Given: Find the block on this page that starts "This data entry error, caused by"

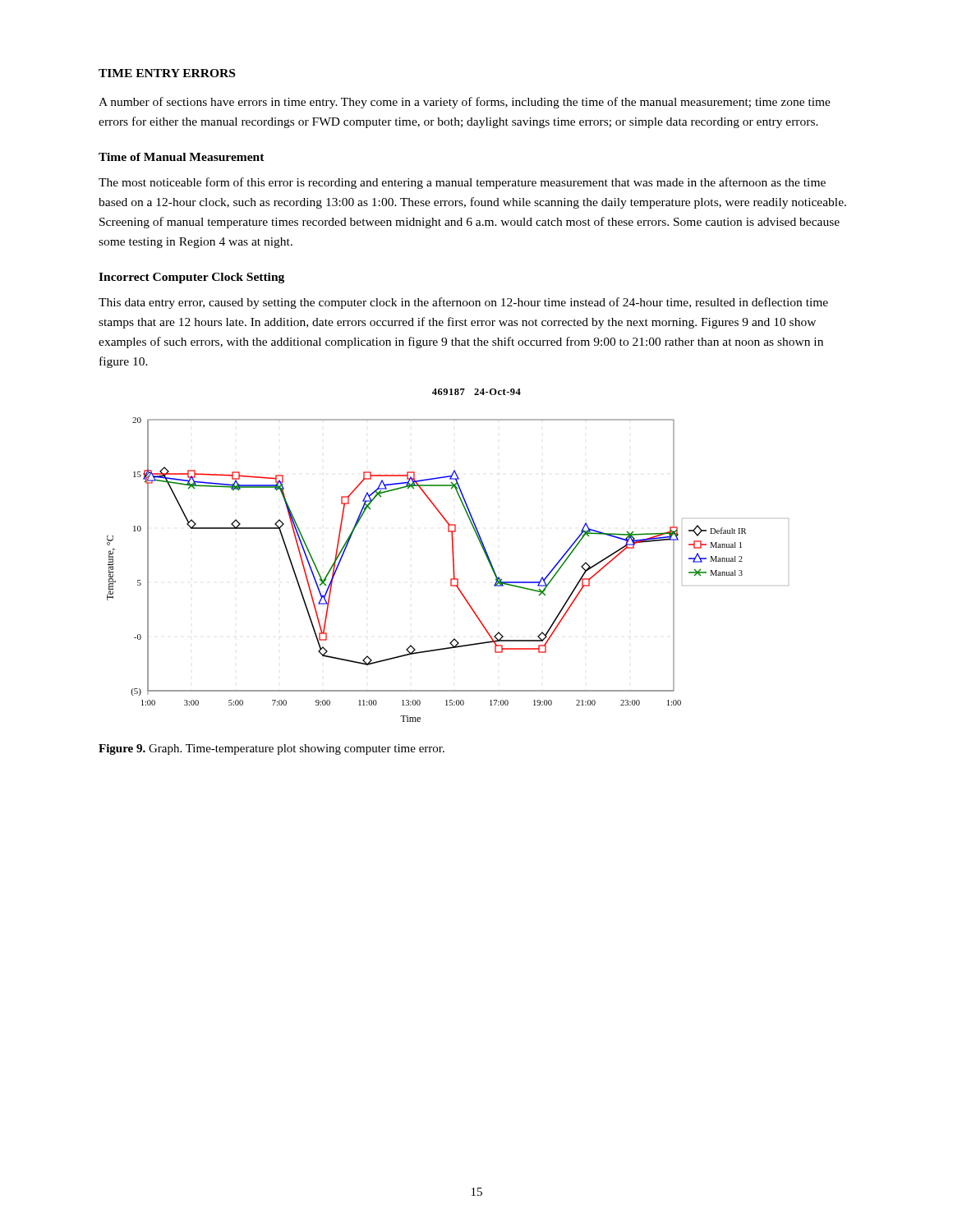Looking at the screenshot, I should click(476, 332).
